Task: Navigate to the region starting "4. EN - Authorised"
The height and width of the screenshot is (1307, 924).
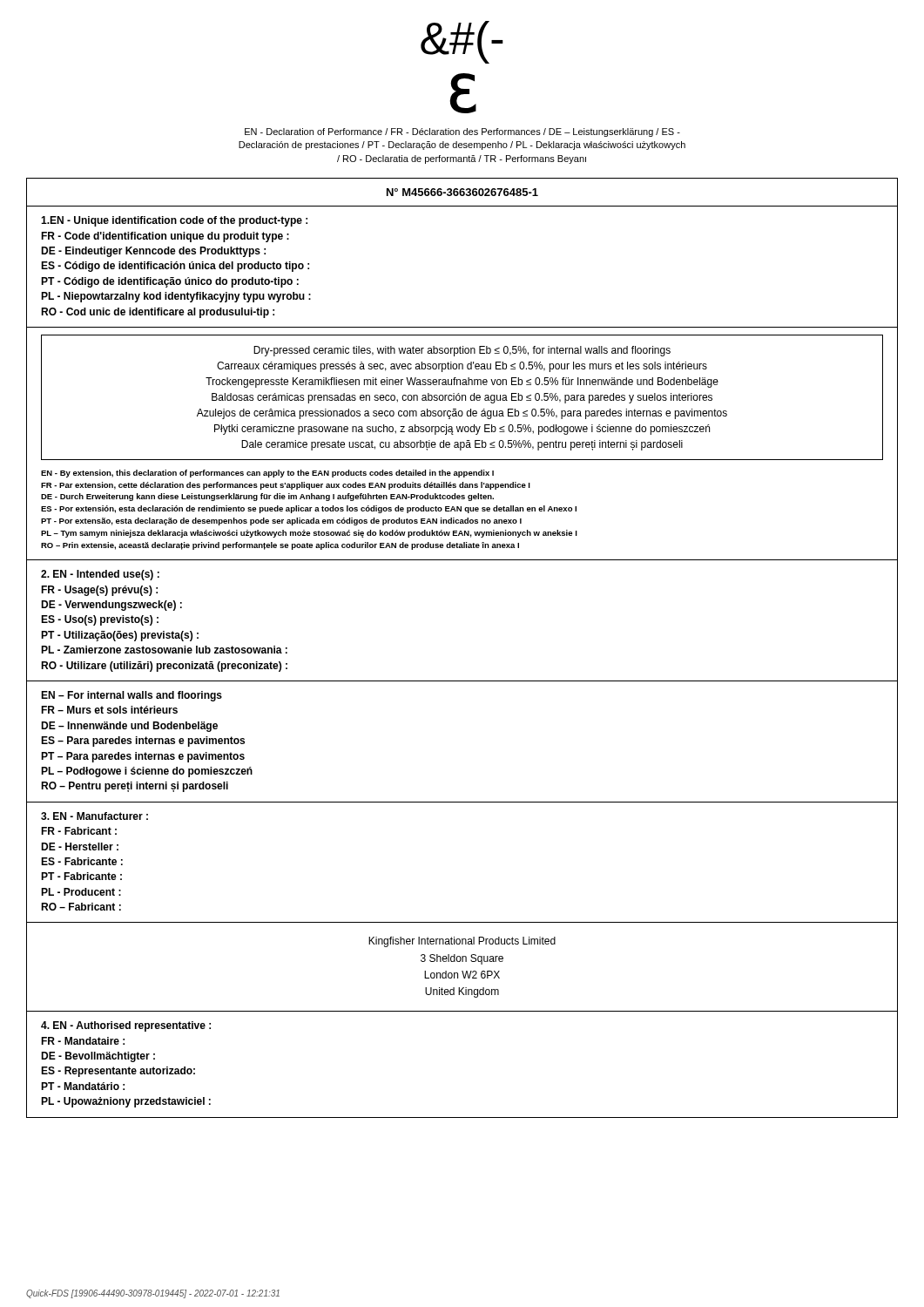Action: tap(126, 1026)
